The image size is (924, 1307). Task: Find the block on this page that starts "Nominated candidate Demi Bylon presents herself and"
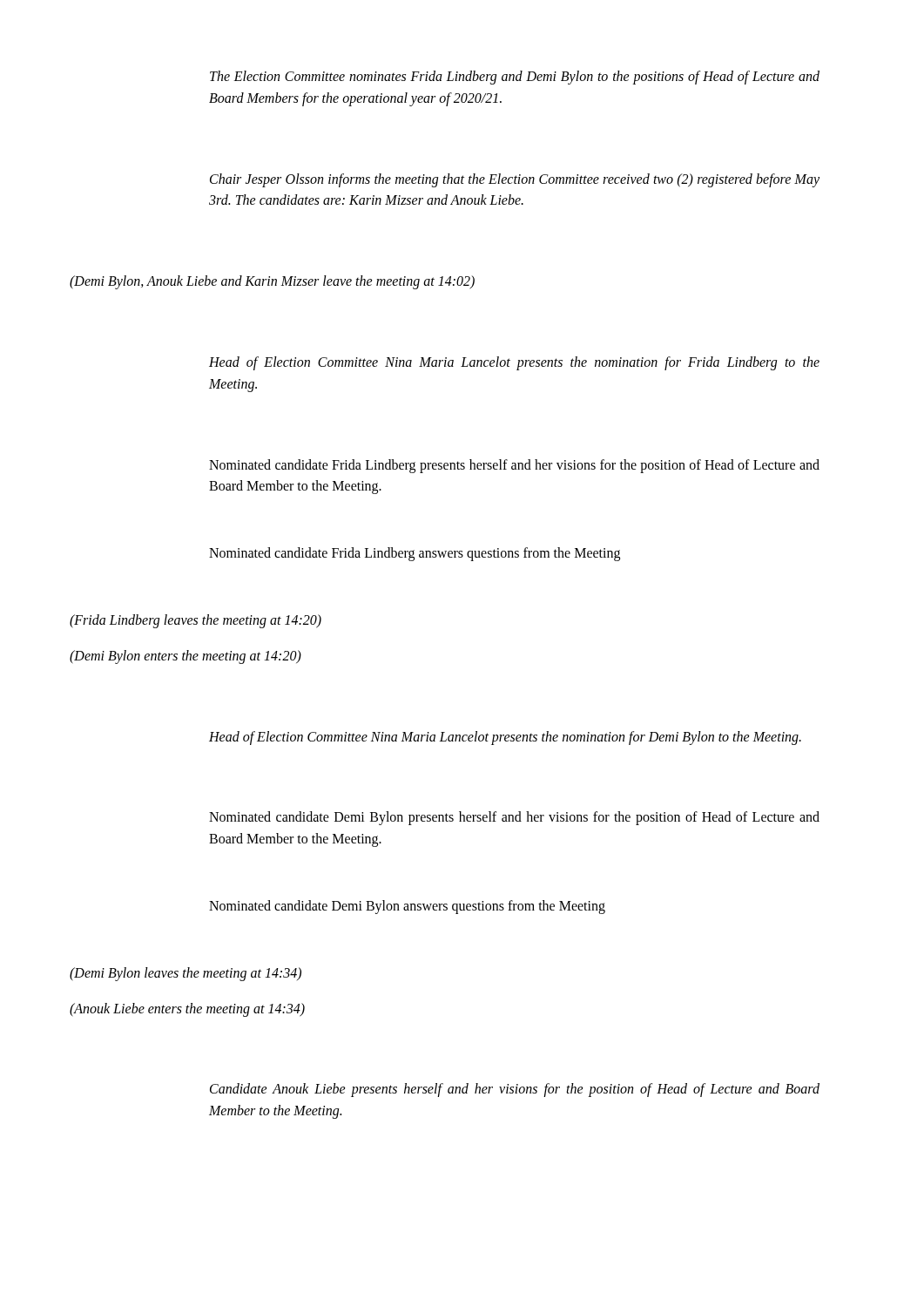pyautogui.click(x=514, y=829)
